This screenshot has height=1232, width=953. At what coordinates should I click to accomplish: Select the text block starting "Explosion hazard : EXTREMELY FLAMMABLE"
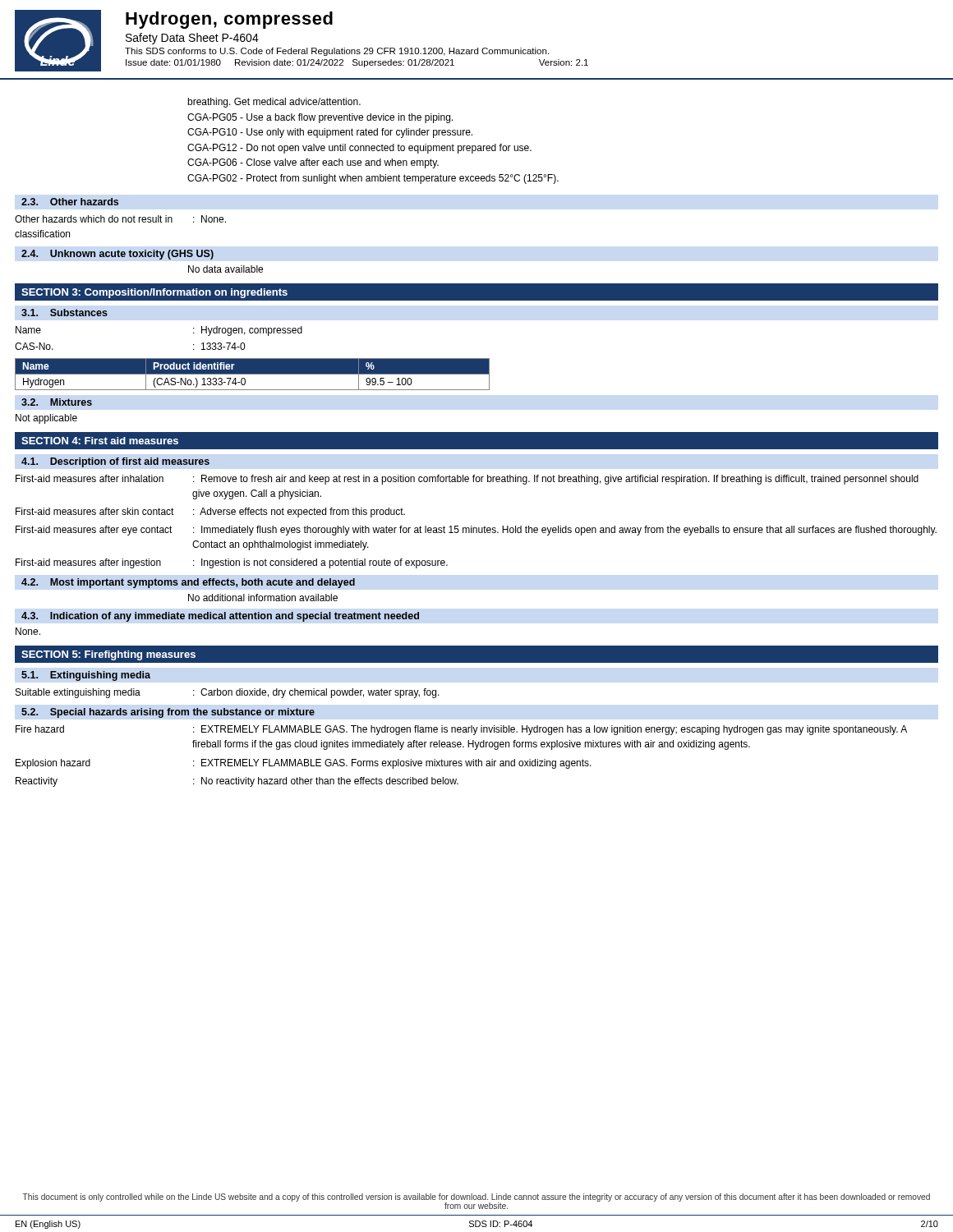pyautogui.click(x=476, y=763)
